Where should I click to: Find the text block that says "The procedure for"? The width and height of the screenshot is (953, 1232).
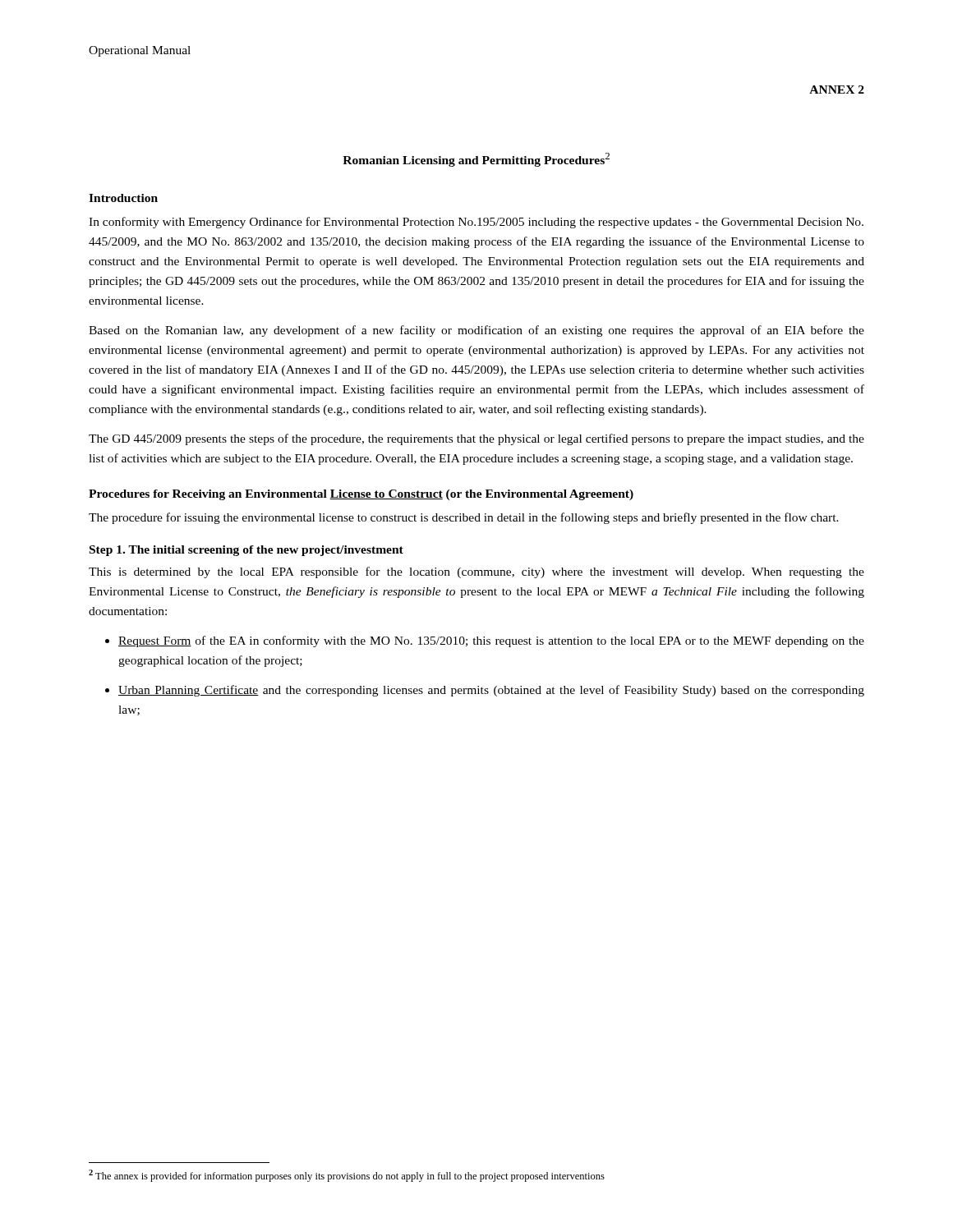(x=476, y=518)
